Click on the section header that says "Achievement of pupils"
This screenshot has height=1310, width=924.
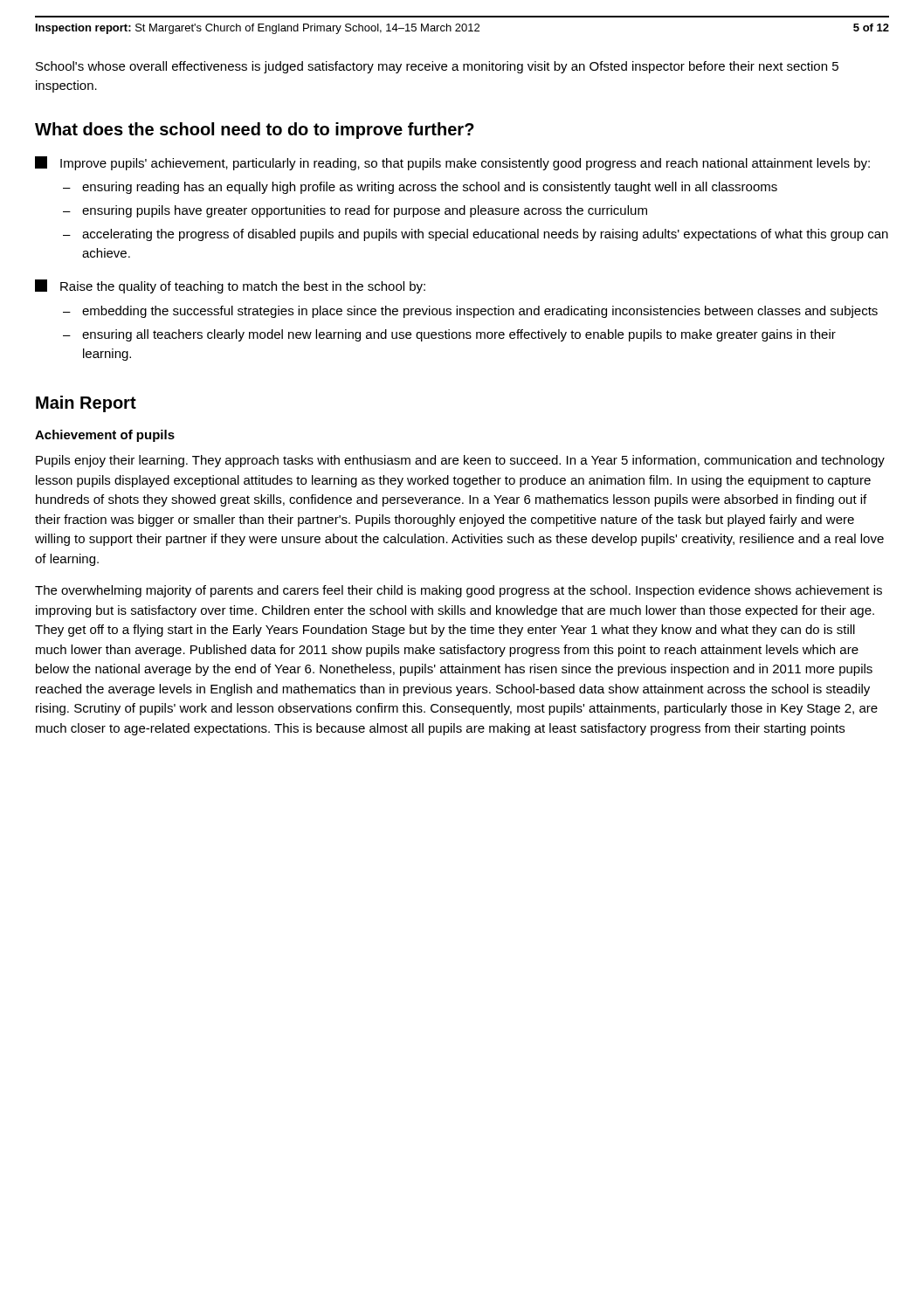tap(105, 435)
